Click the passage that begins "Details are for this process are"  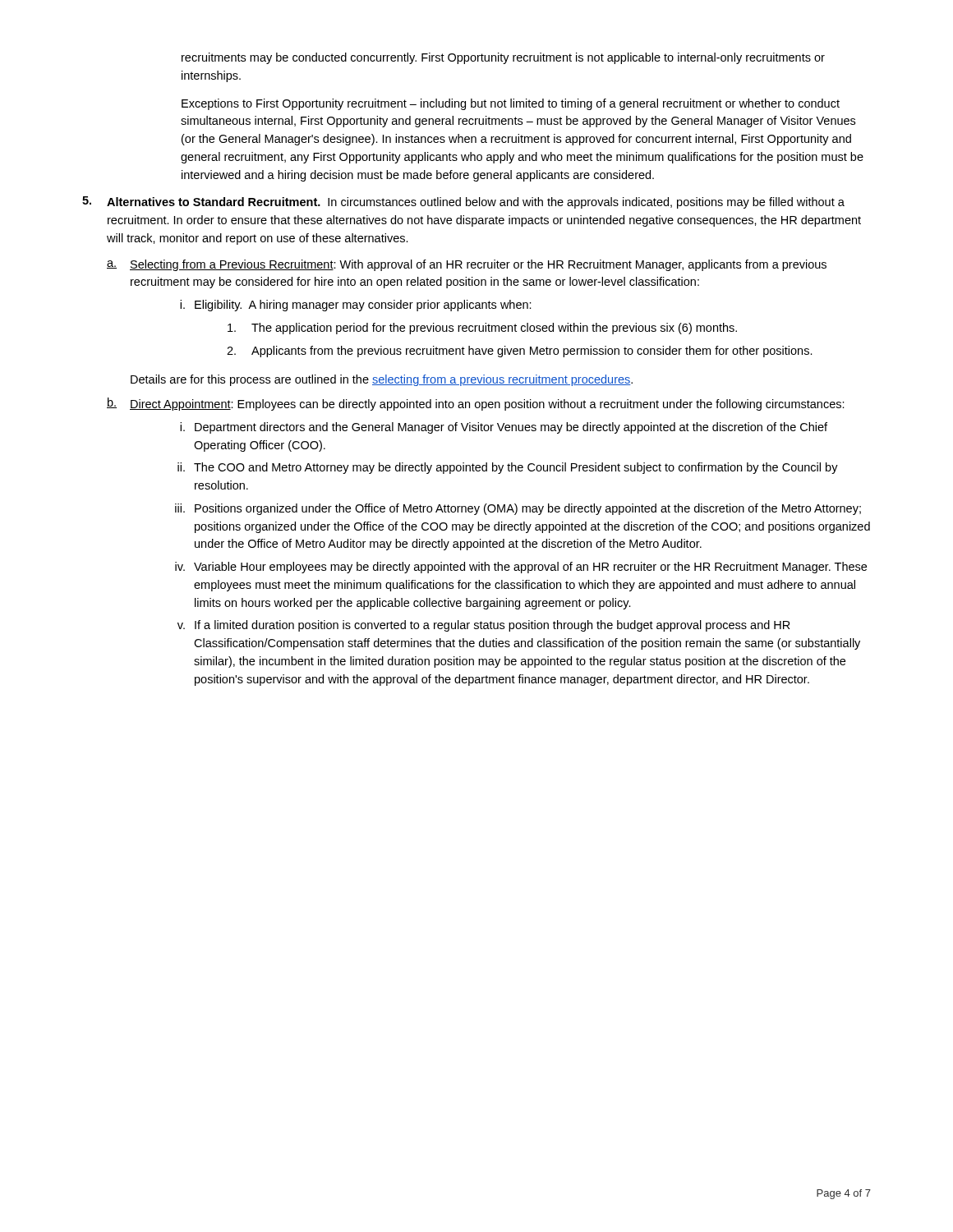382,380
